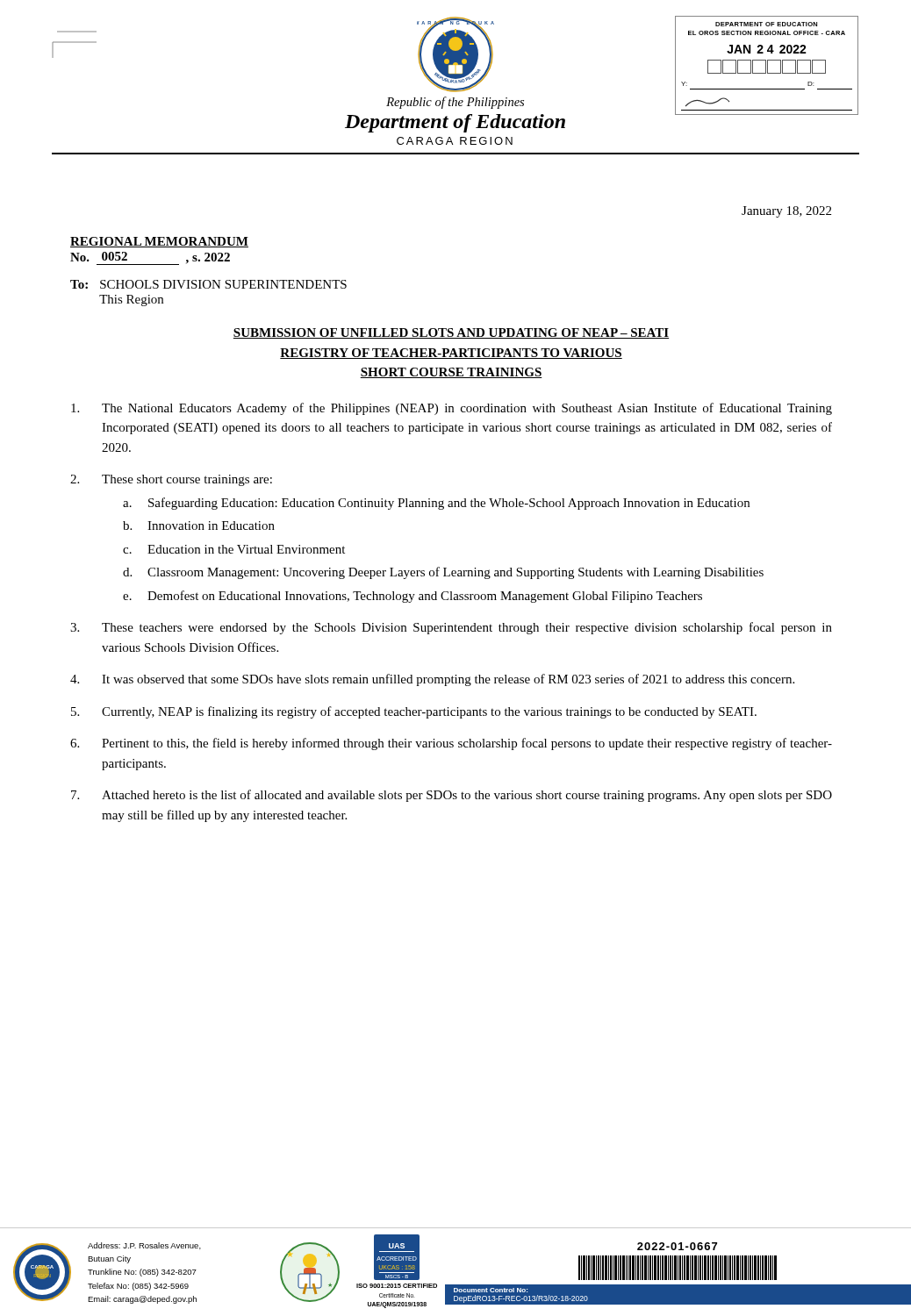Locate the list item containing "a. Safeguarding Education: Education"
This screenshot has width=911, height=1316.
click(477, 502)
